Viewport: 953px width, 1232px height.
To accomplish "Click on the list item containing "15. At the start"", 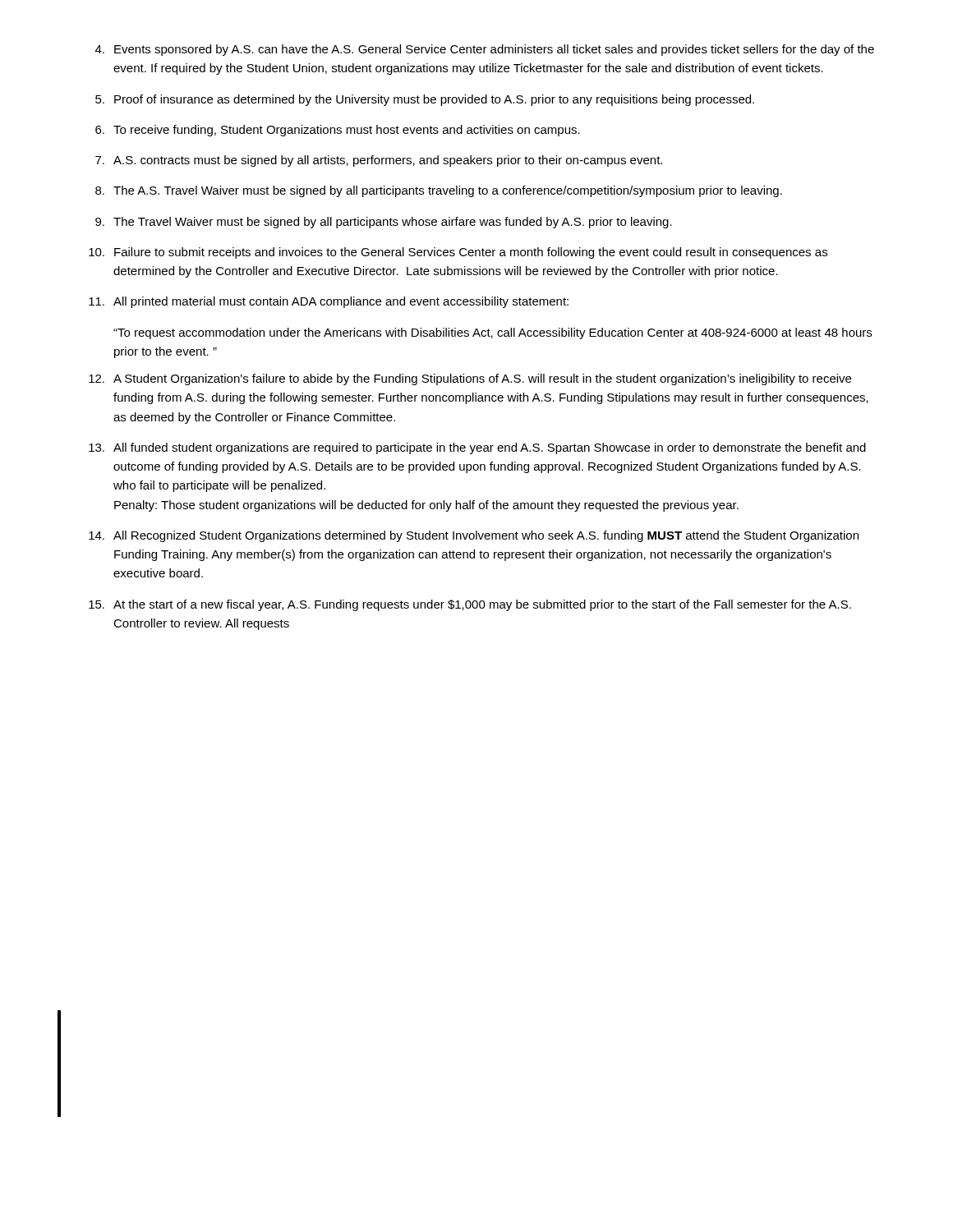I will click(x=476, y=613).
